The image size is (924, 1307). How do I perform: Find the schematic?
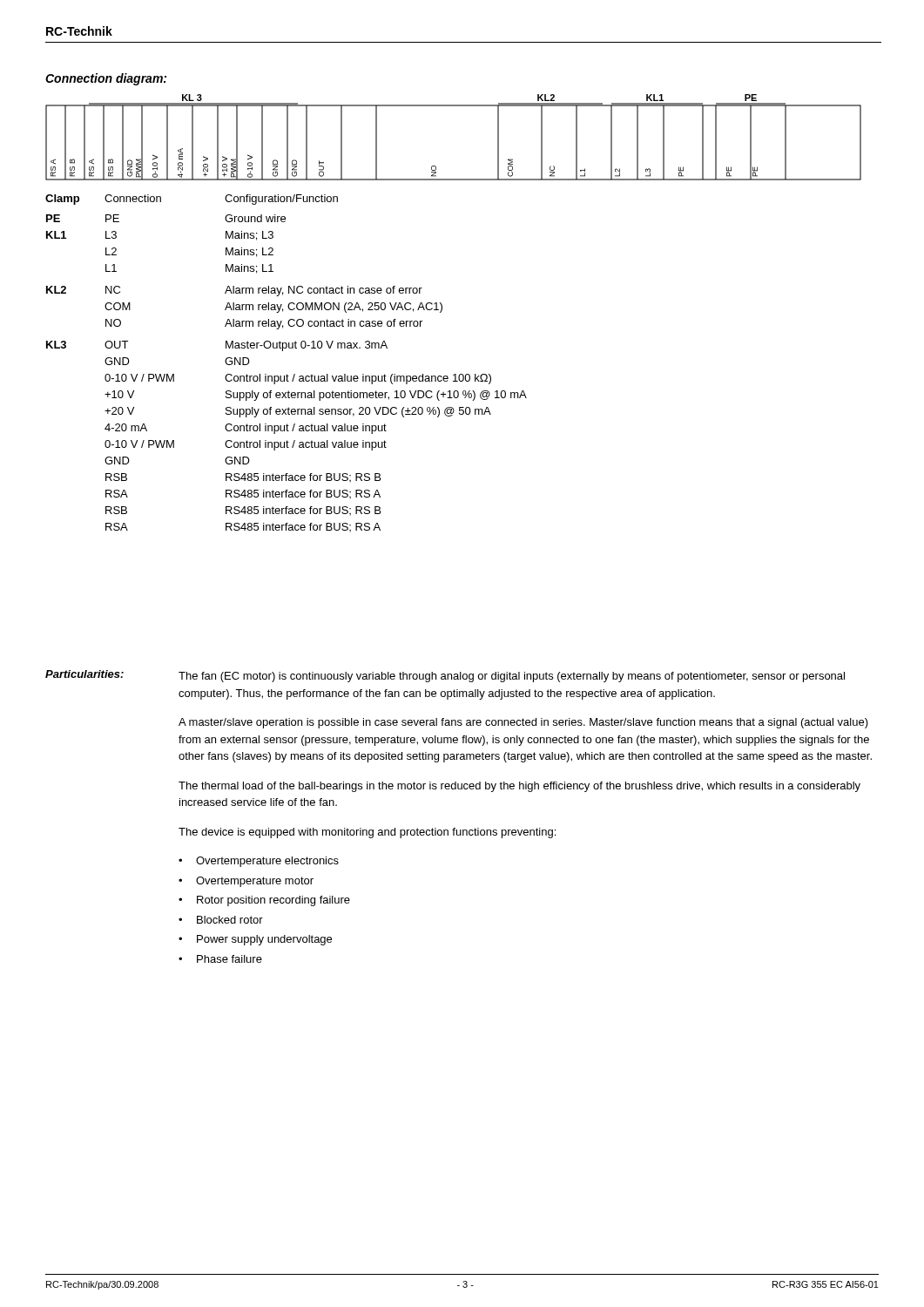tap(463, 139)
